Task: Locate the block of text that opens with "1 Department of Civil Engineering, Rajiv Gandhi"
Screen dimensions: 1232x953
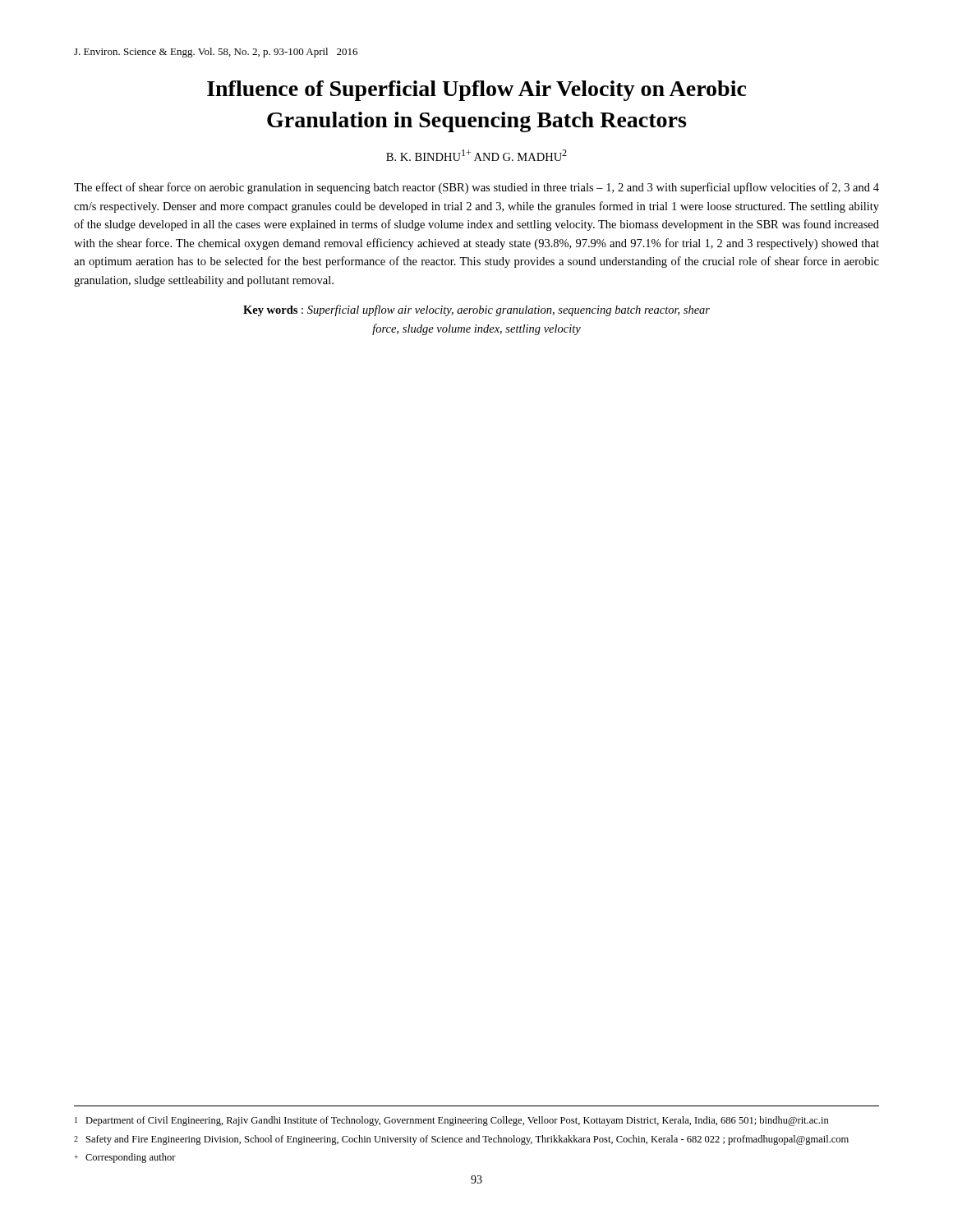Action: tap(476, 1120)
